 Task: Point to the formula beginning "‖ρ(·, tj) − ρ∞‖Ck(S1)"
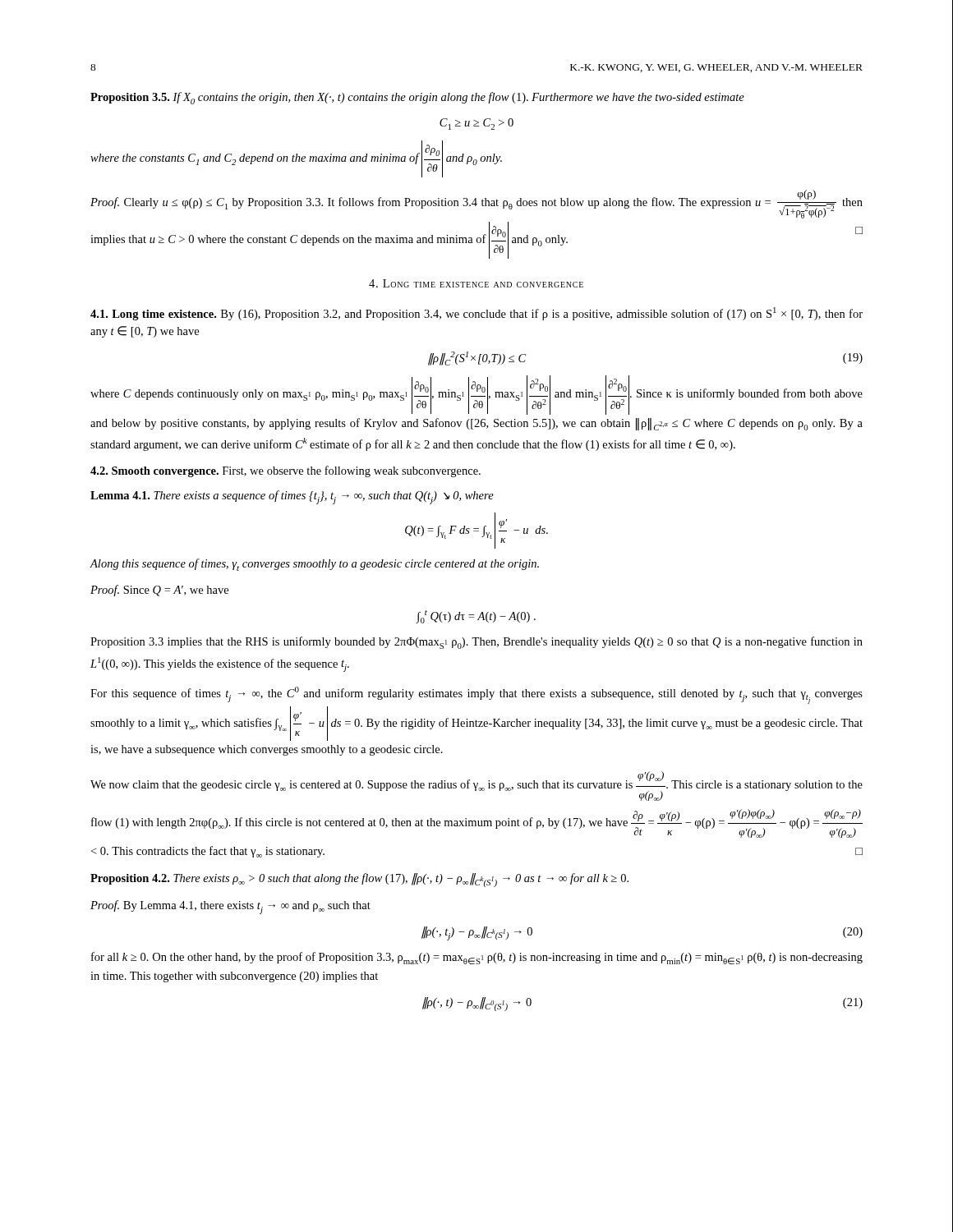474,933
